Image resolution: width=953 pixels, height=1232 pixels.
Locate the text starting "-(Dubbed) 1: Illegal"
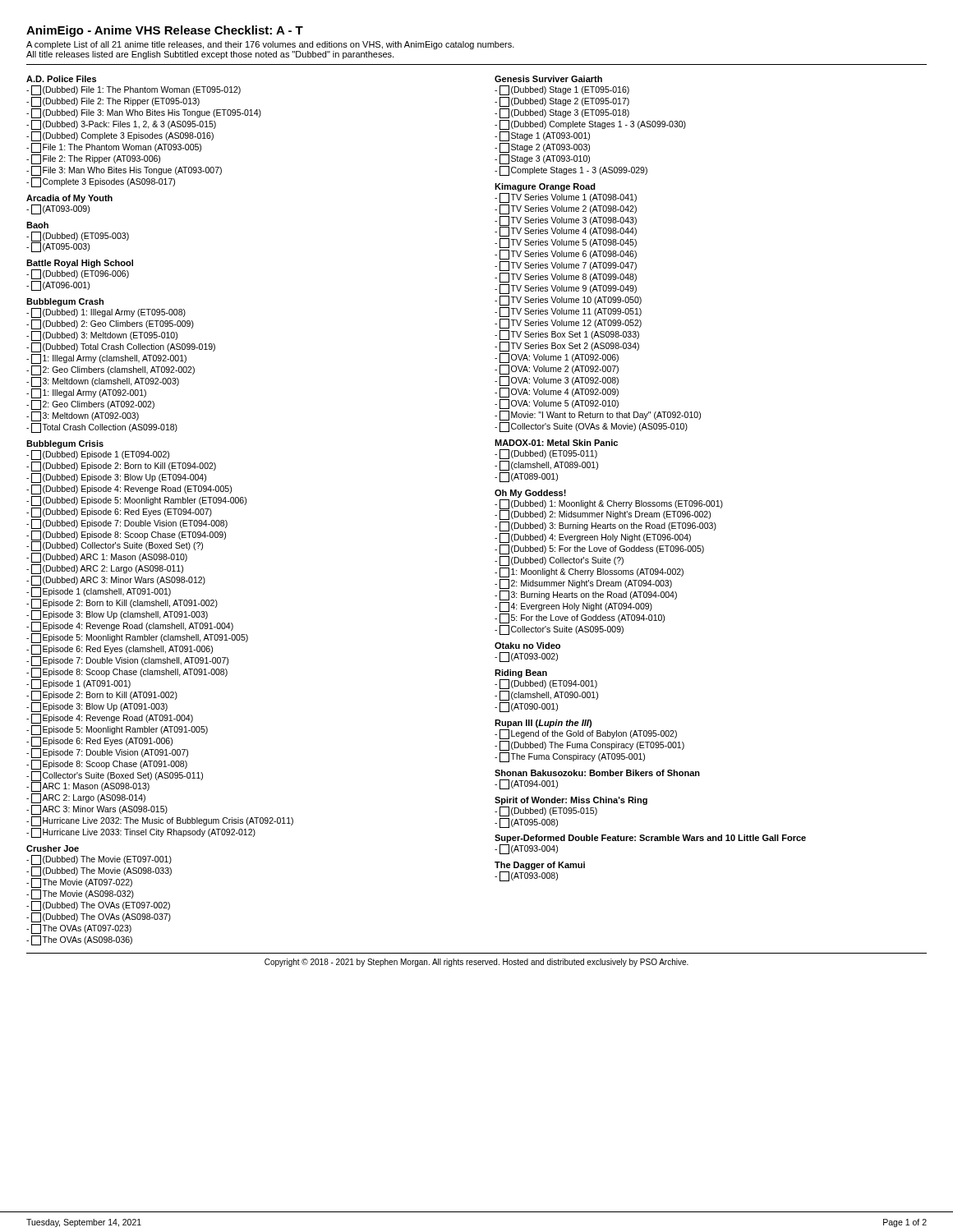pos(106,313)
